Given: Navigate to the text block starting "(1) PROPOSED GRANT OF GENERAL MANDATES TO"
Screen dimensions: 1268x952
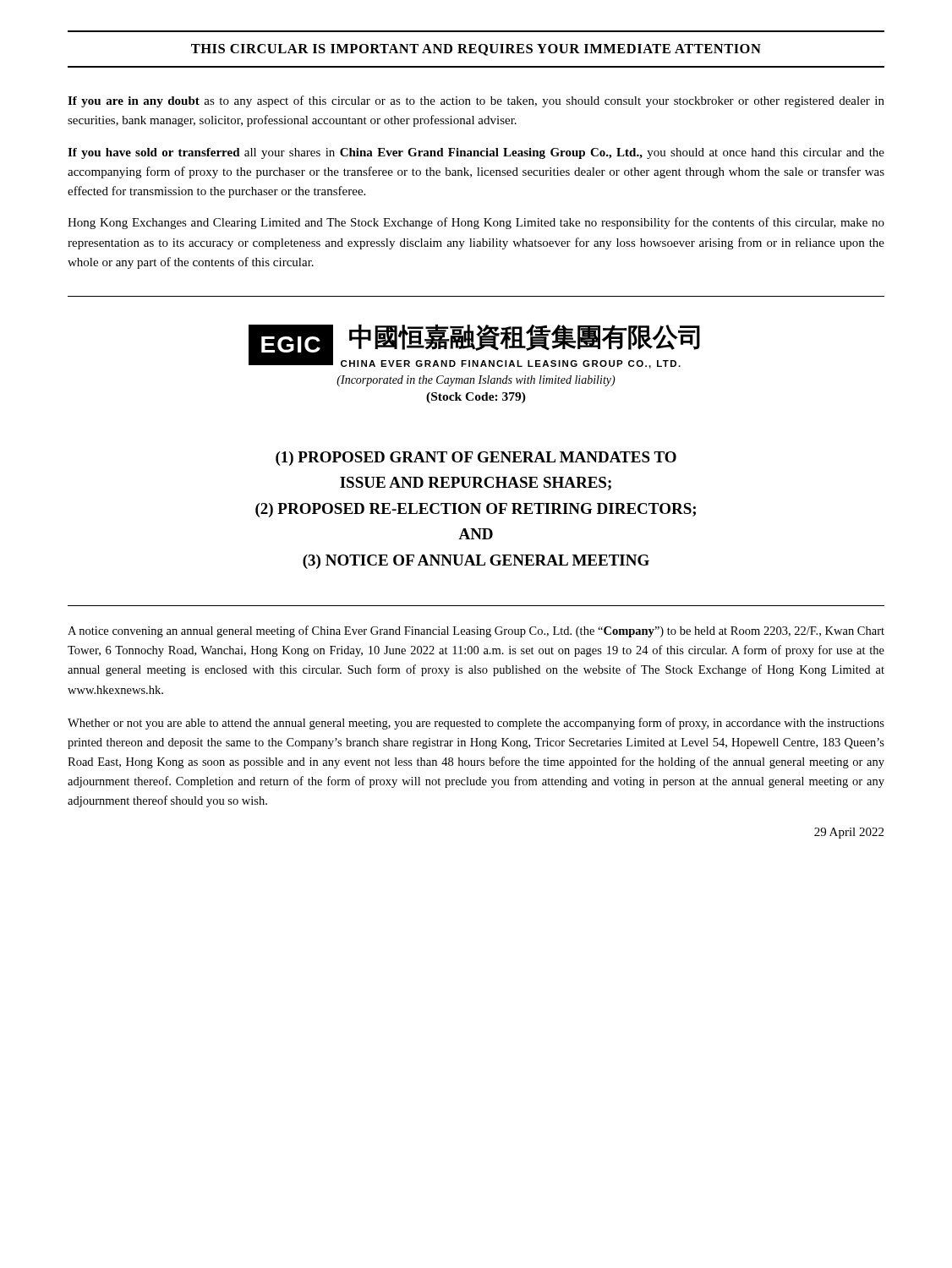Looking at the screenshot, I should 476,509.
